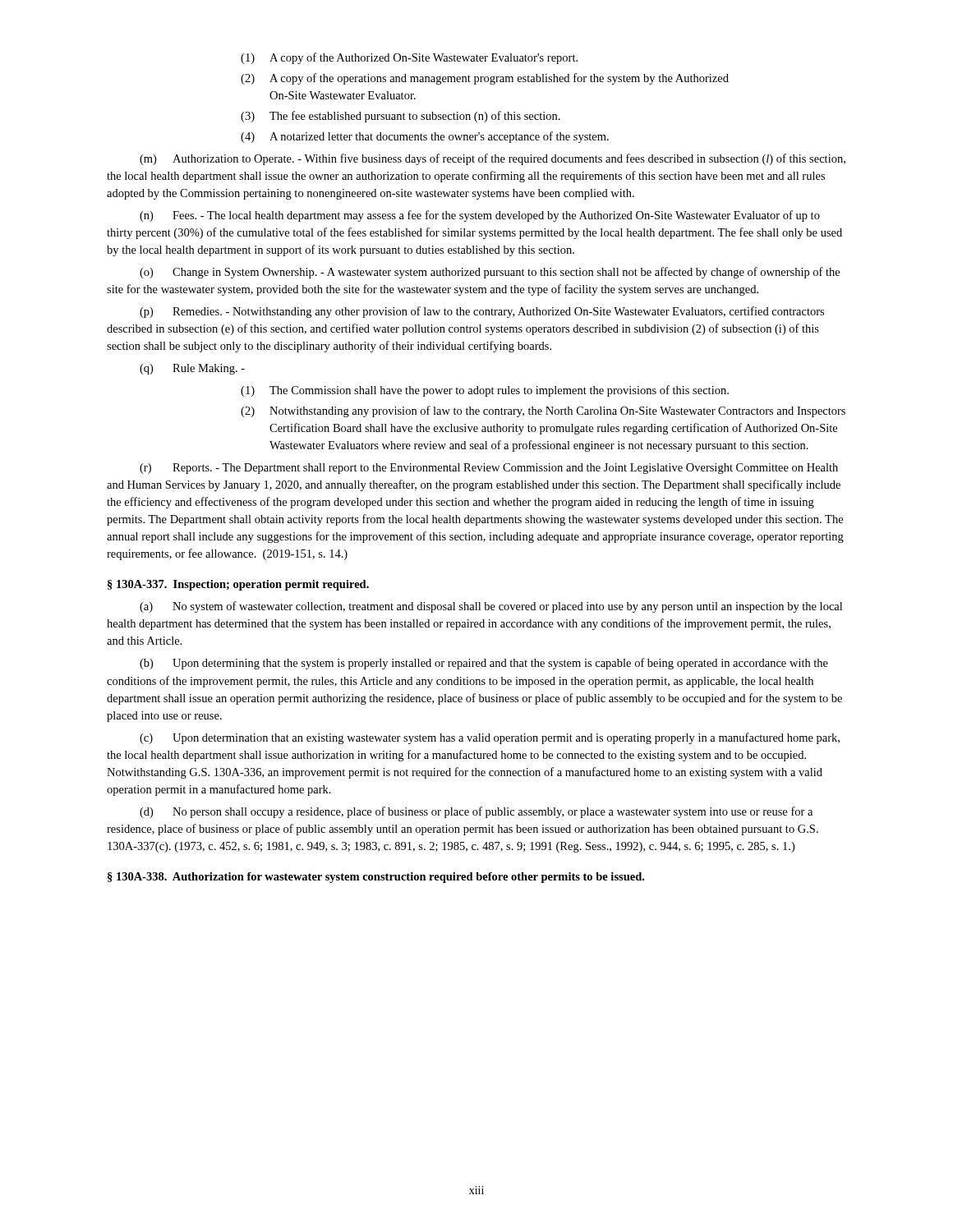Point to the block beginning "(o)Change in System Ownership."
Image resolution: width=953 pixels, height=1232 pixels.
point(474,280)
